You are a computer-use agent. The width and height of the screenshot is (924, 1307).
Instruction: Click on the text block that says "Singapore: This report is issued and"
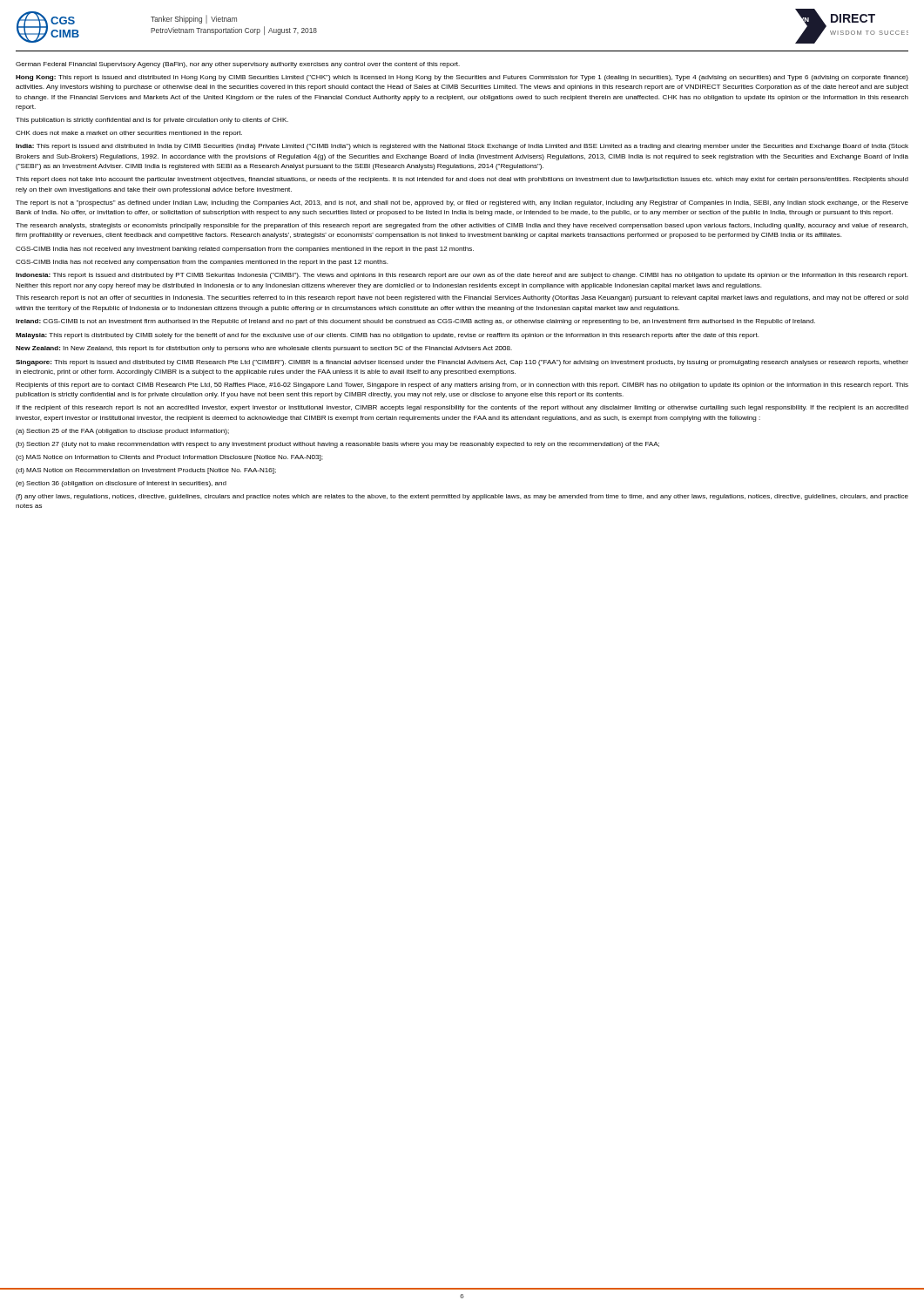[462, 390]
